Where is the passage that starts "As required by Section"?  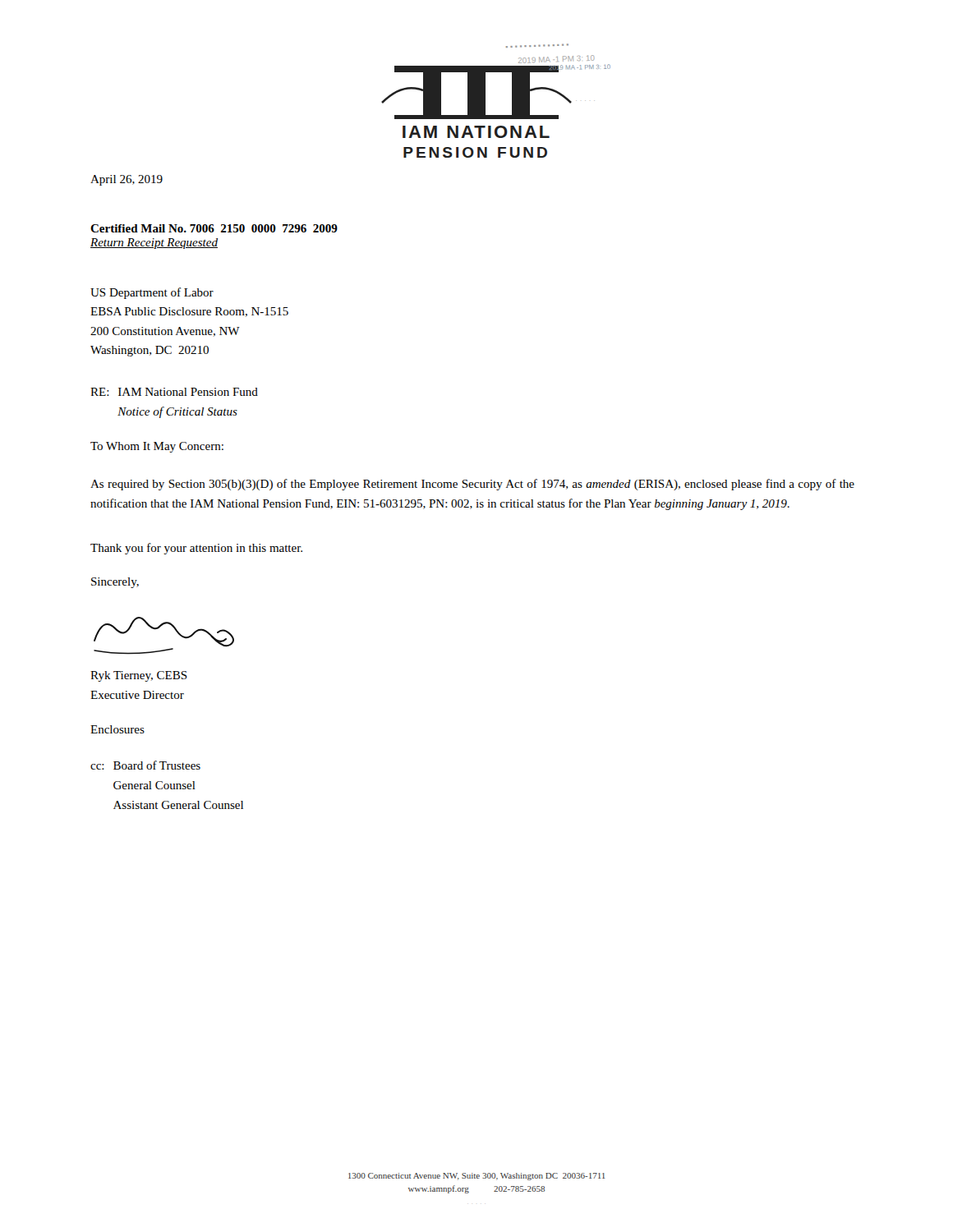tap(472, 494)
